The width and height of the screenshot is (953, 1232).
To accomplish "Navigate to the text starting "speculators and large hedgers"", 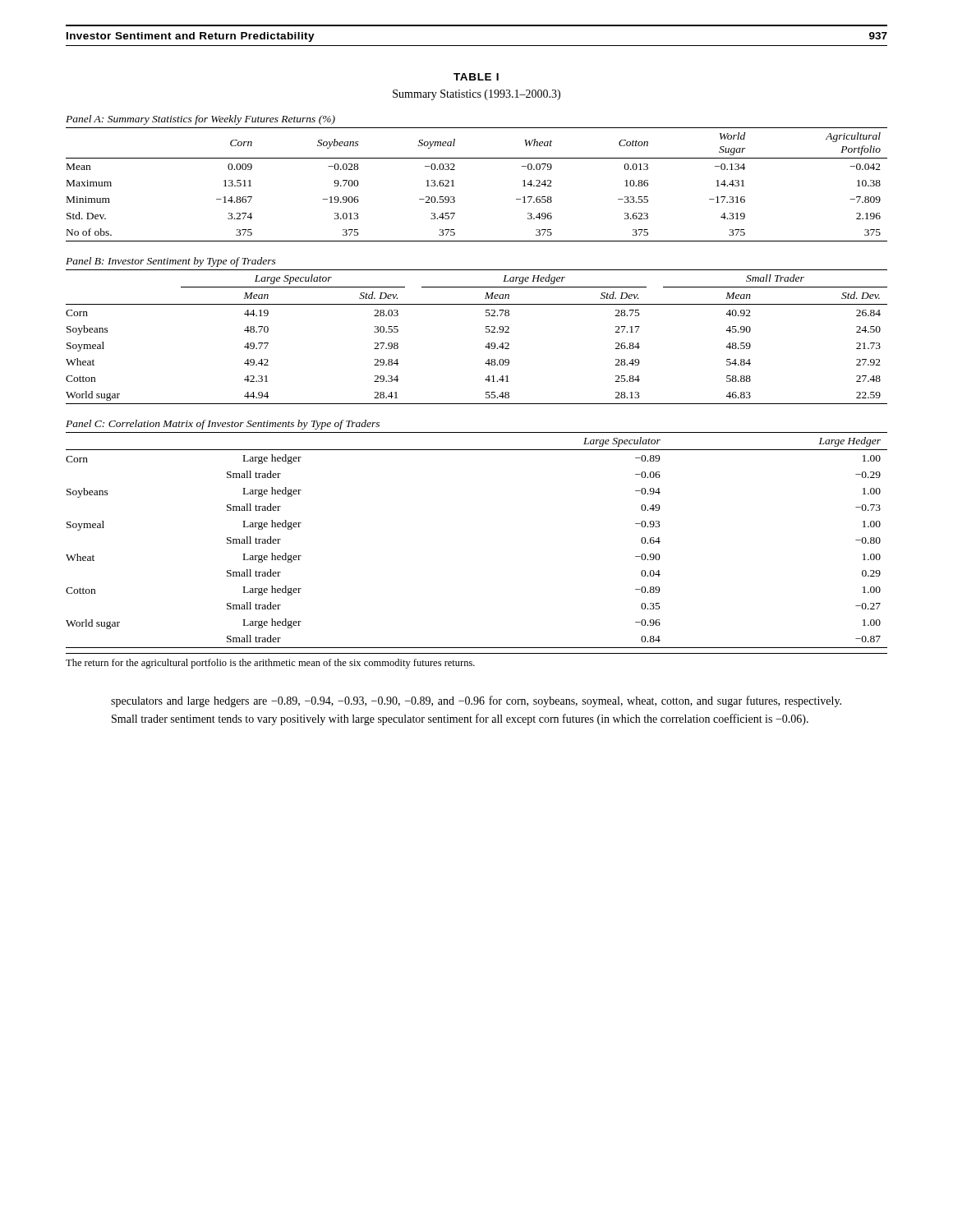I will point(476,710).
